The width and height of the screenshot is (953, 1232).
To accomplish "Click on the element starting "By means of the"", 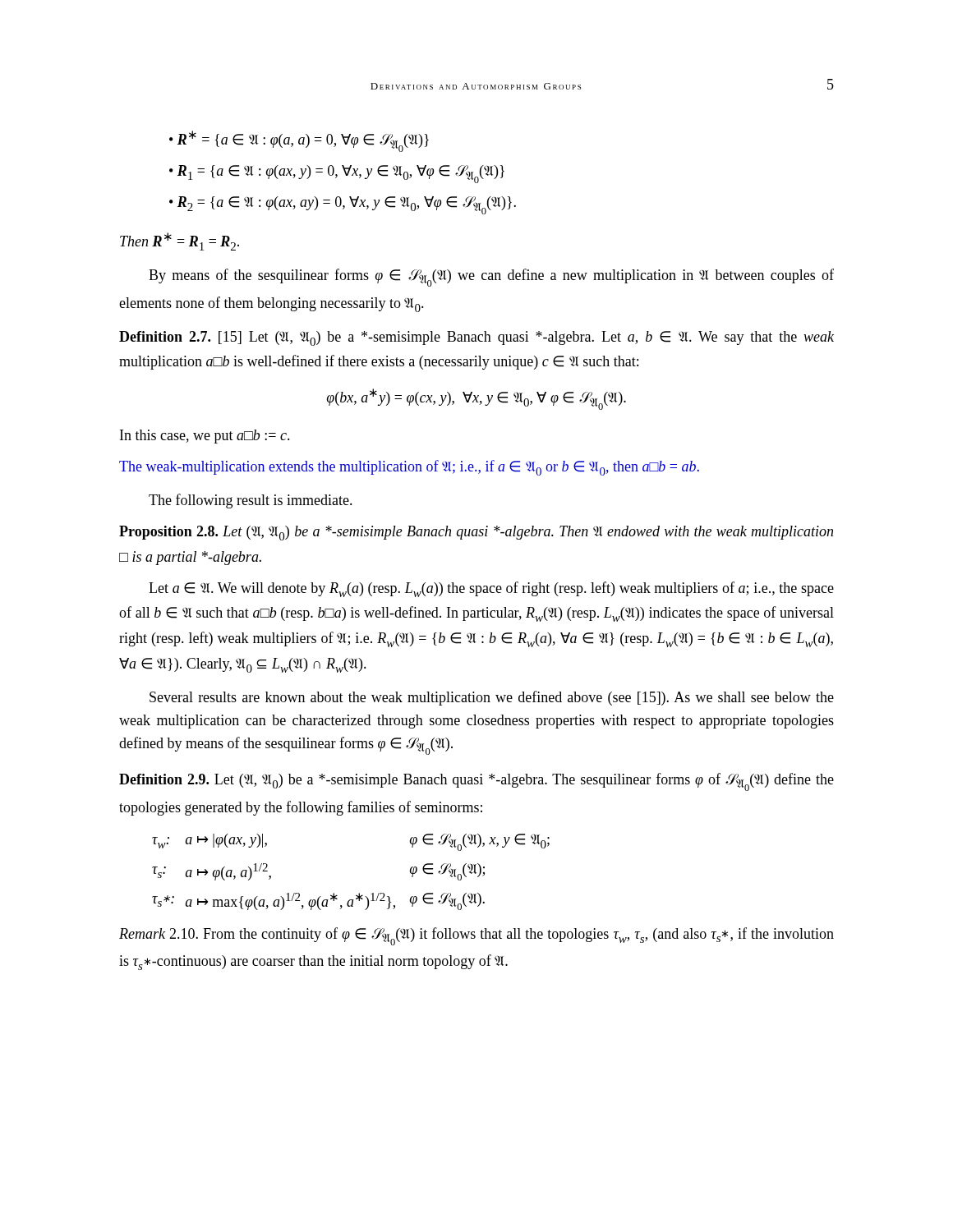I will (476, 290).
